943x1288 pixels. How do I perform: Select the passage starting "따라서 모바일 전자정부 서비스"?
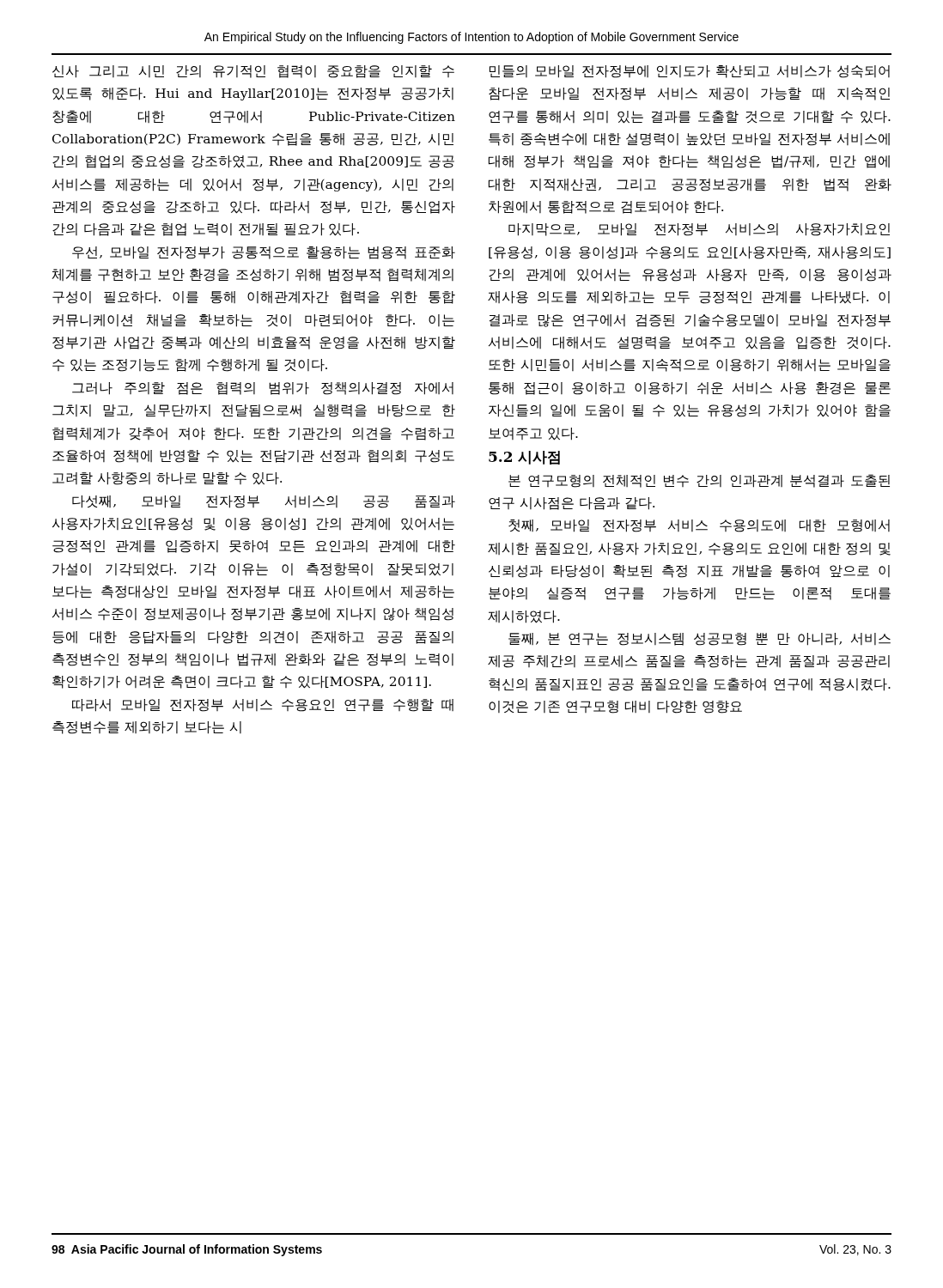click(x=253, y=716)
